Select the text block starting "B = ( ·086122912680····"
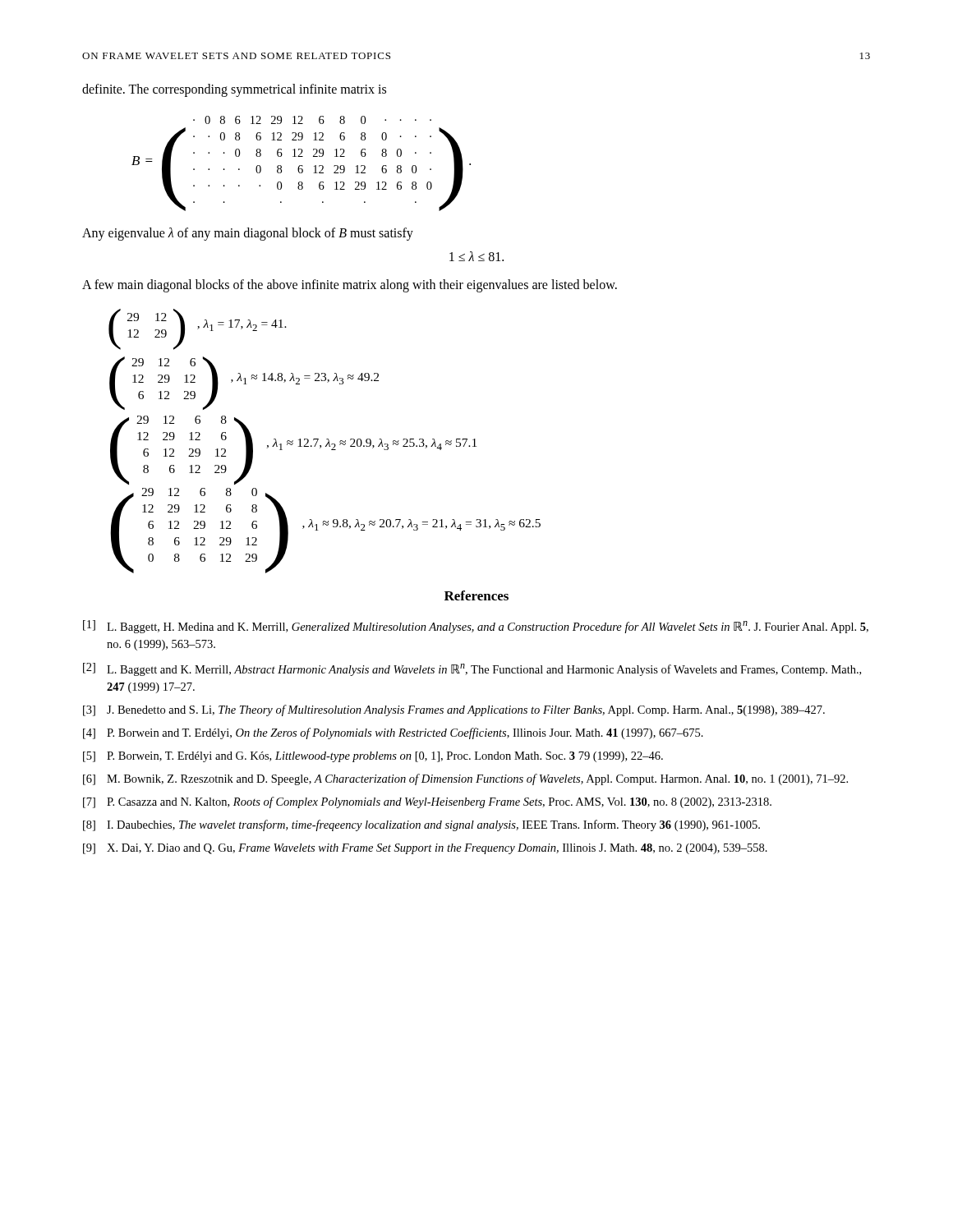Viewport: 953px width, 1232px height. point(302,161)
